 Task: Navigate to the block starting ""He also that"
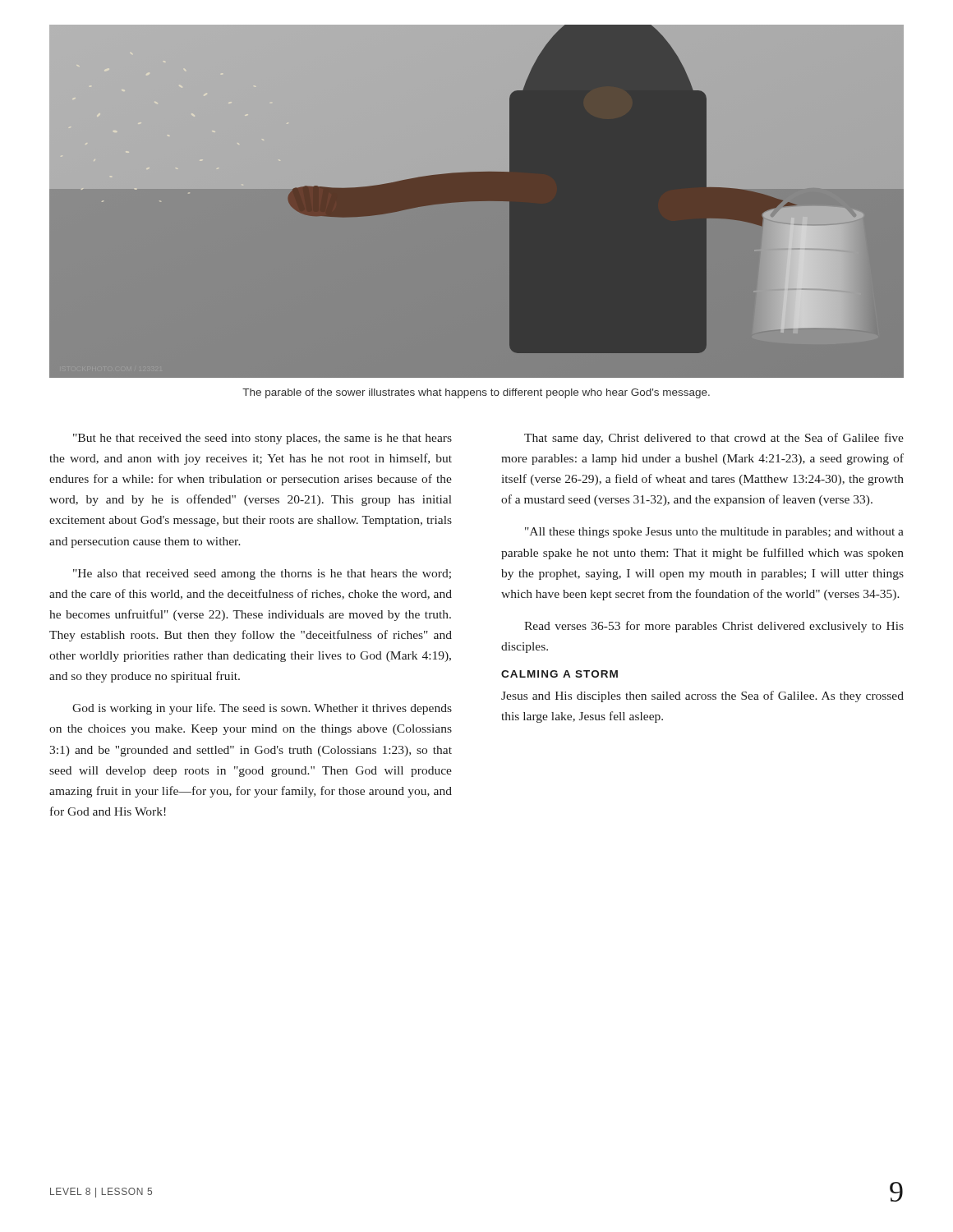[x=251, y=624]
